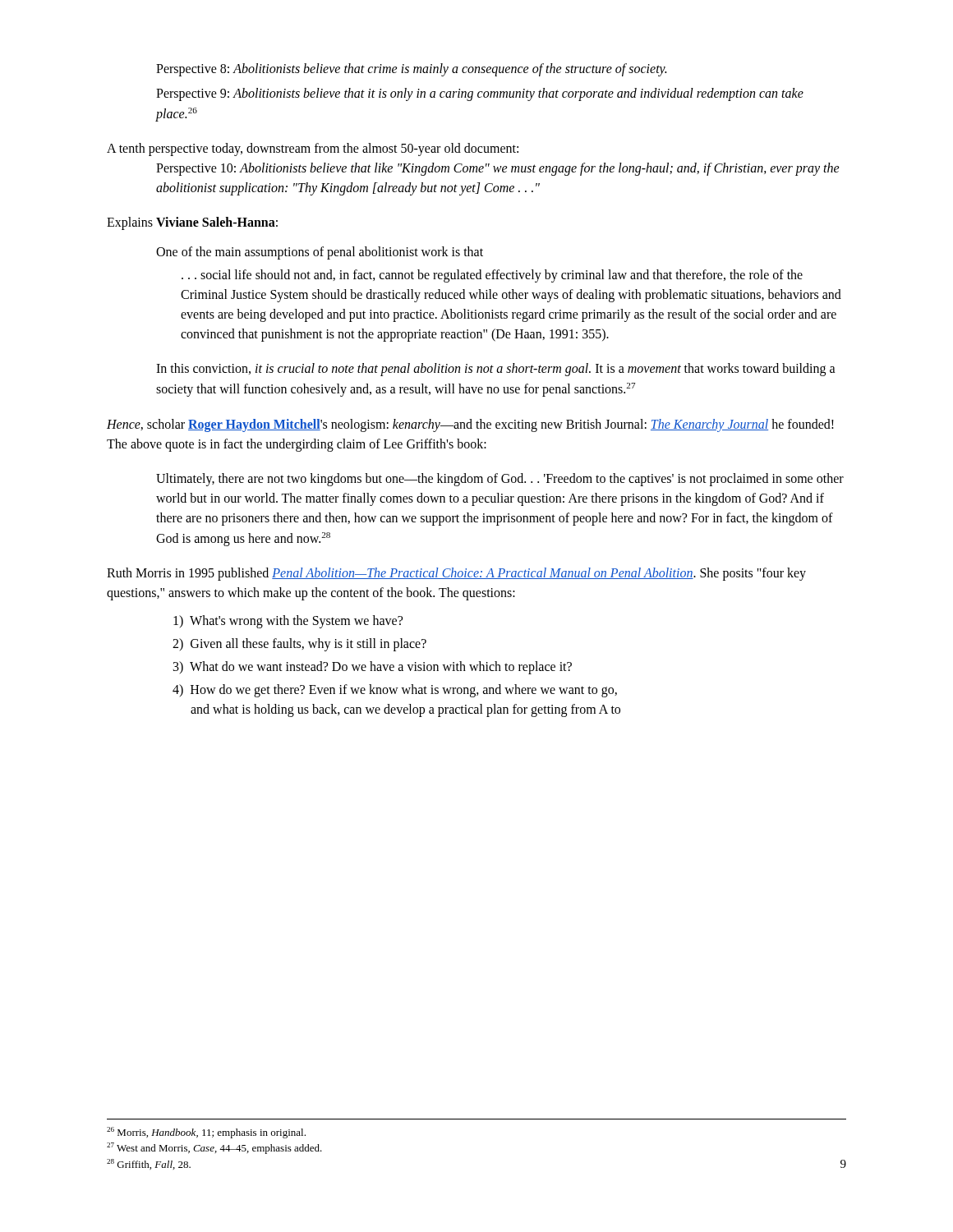953x1232 pixels.
Task: Locate the block of text that opens with "4) How do we get there? Even if"
Action: pyautogui.click(x=509, y=701)
